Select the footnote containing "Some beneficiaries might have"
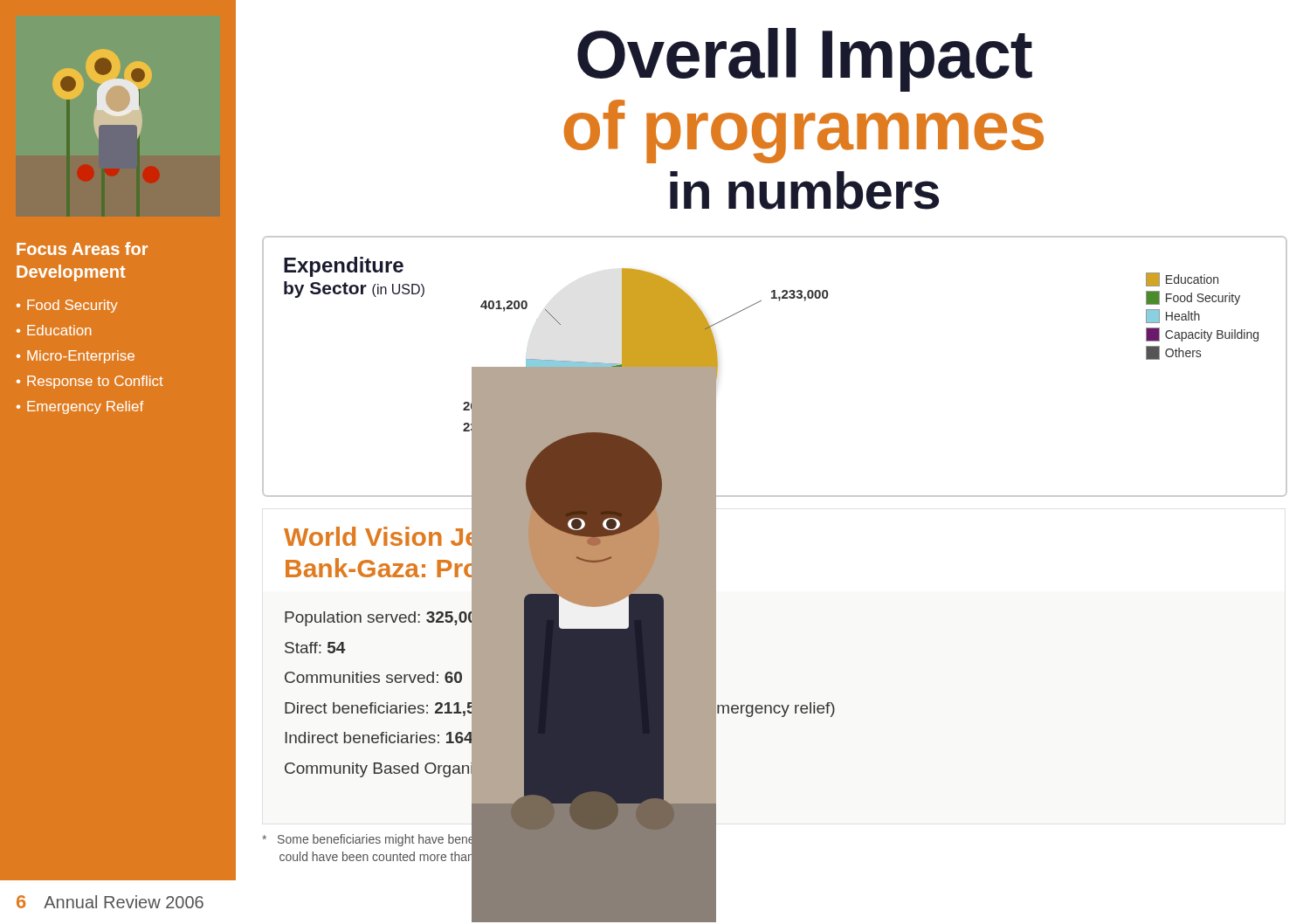This screenshot has height=924, width=1310. (x=489, y=848)
